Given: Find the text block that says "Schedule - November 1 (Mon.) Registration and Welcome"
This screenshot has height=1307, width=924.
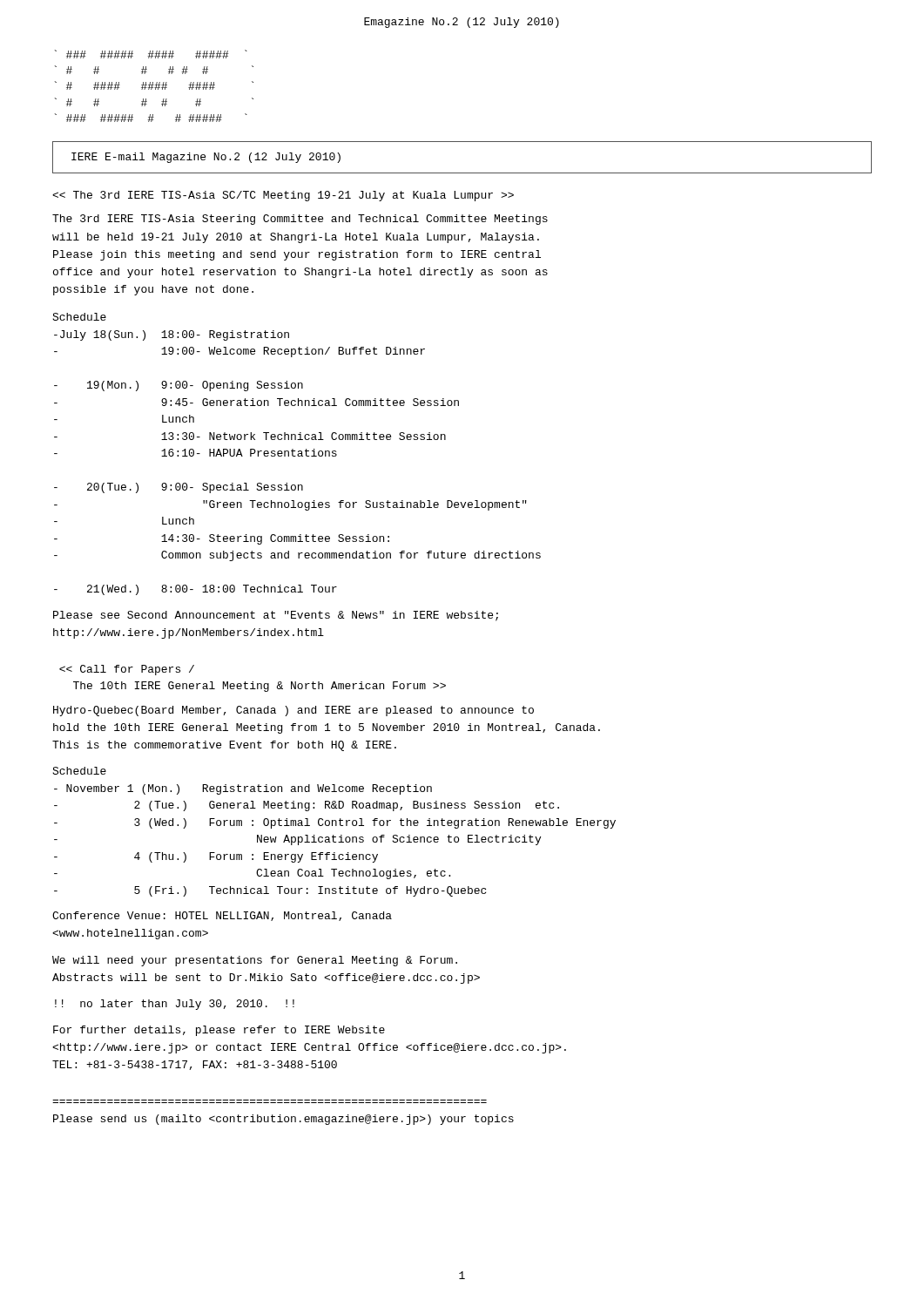Looking at the screenshot, I should click(x=334, y=831).
